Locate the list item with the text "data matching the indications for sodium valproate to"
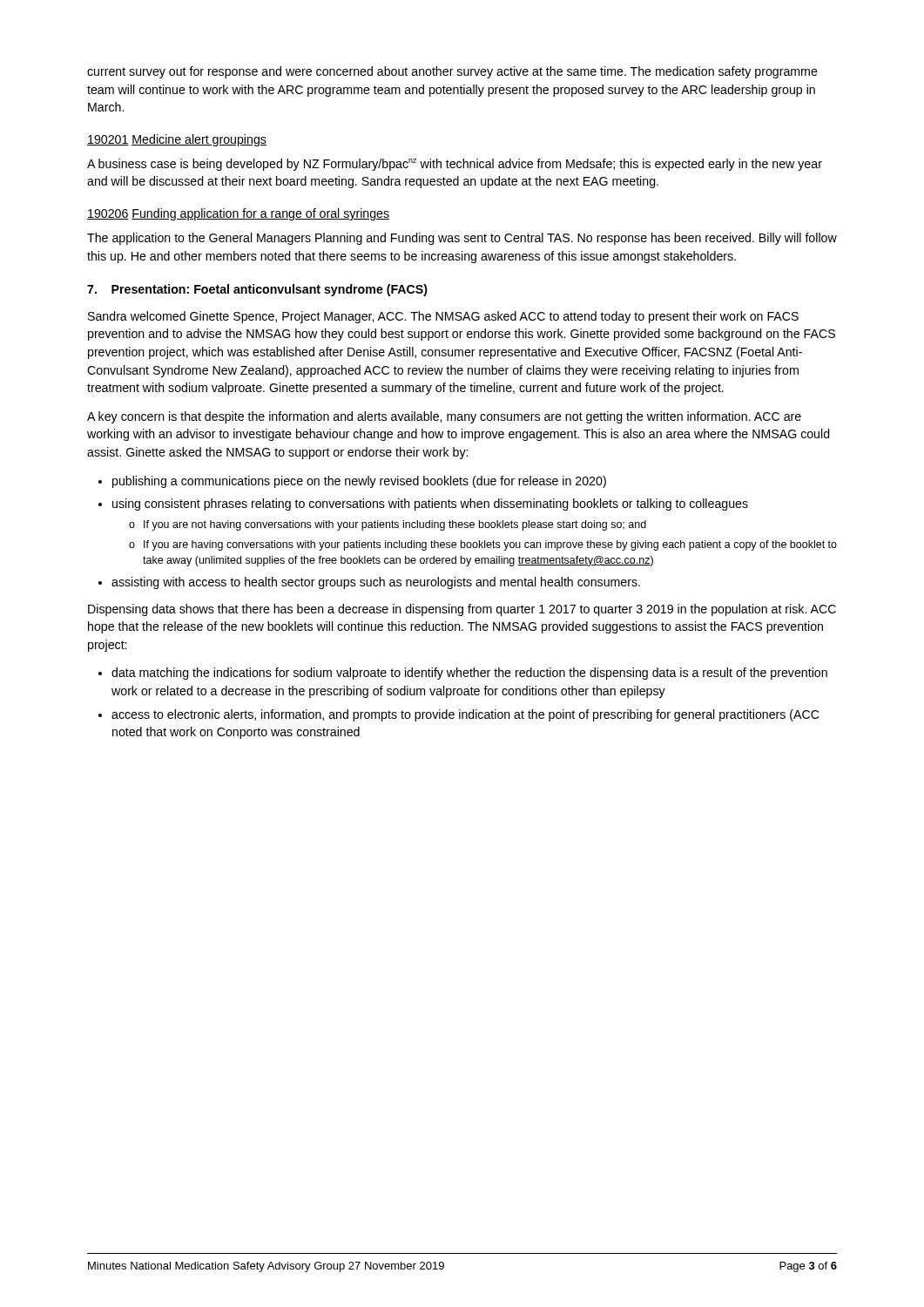This screenshot has height=1307, width=924. (474, 682)
